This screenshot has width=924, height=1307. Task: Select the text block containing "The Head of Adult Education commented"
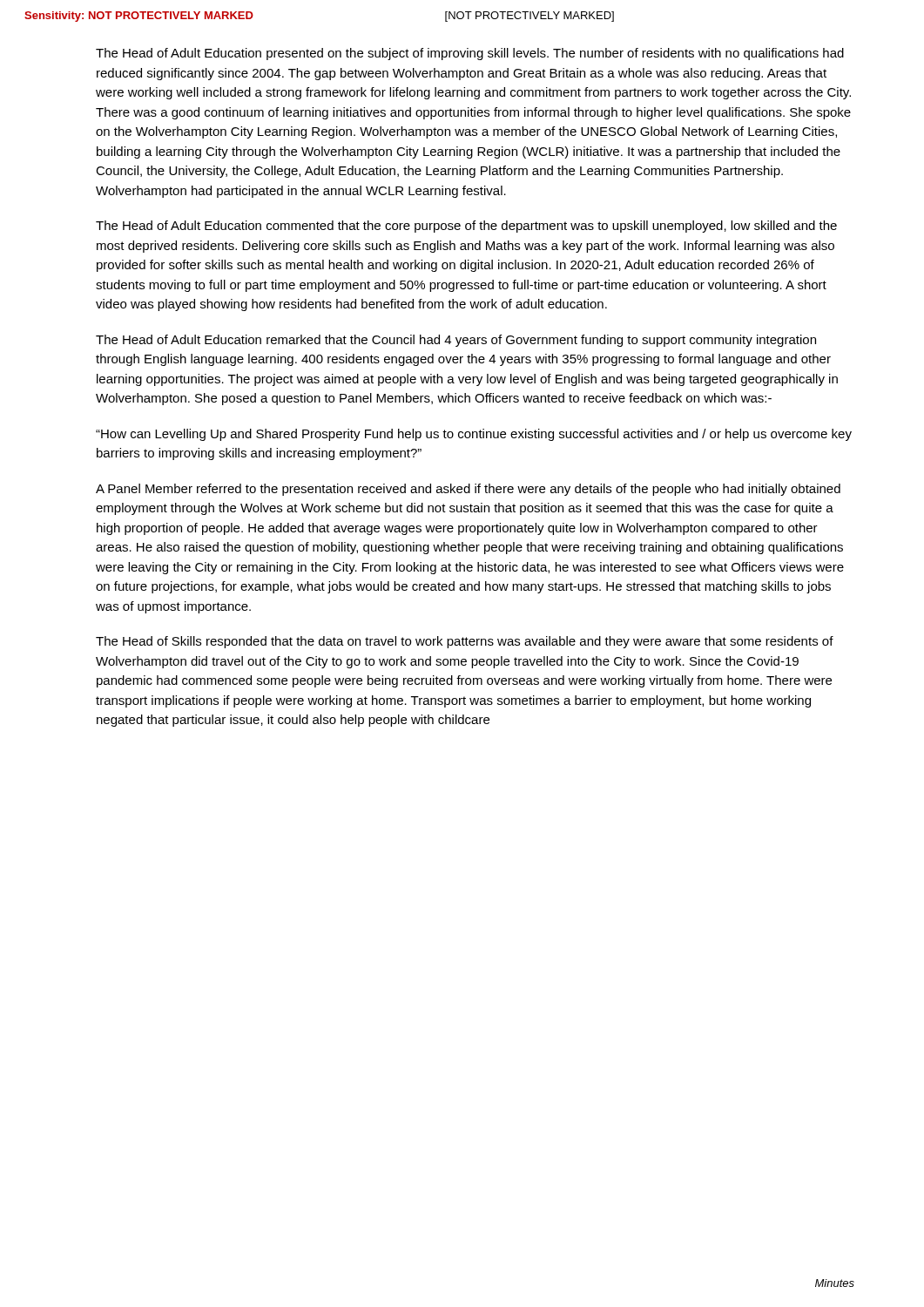pyautogui.click(x=467, y=264)
